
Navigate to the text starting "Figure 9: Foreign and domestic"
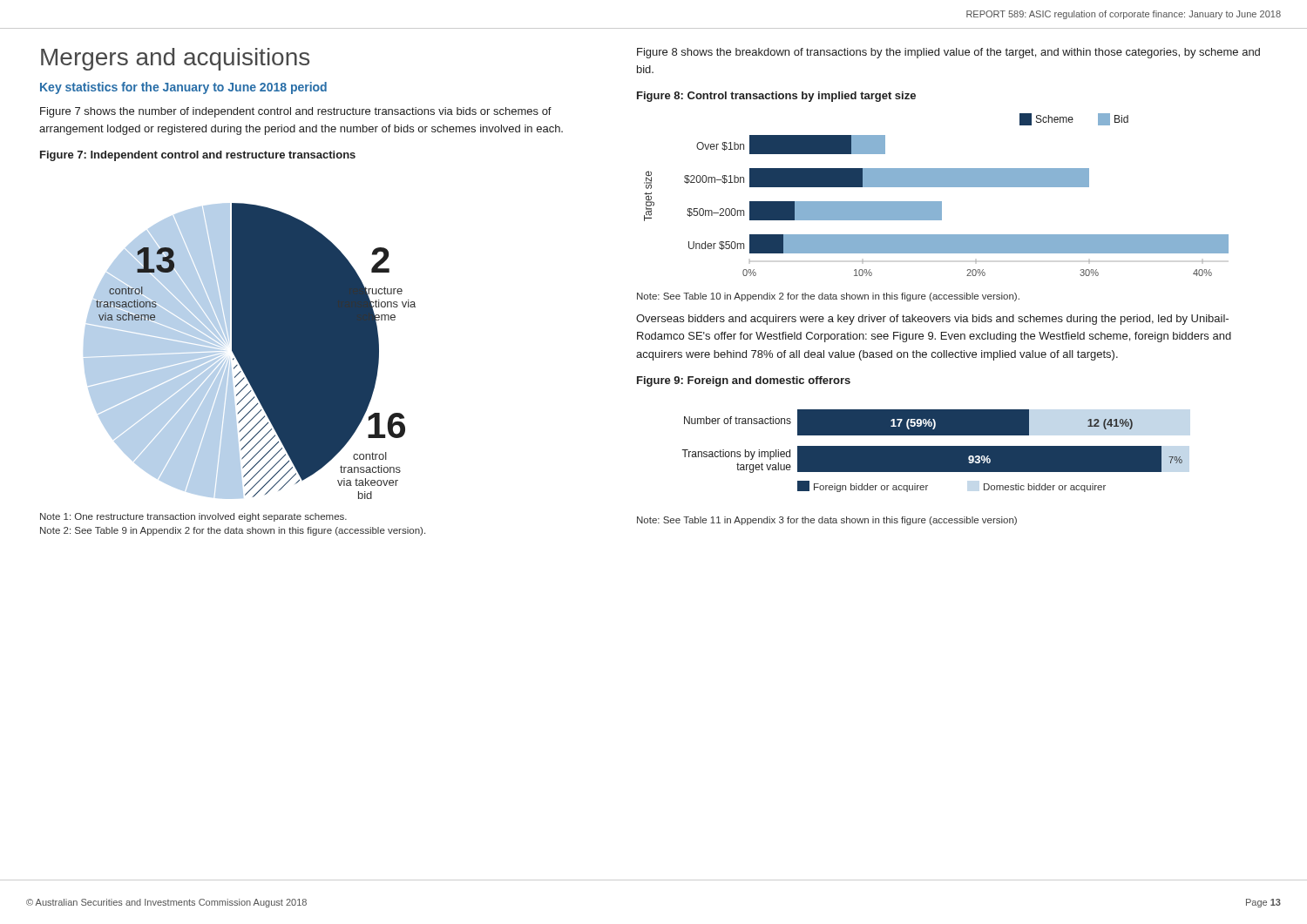pos(744,381)
